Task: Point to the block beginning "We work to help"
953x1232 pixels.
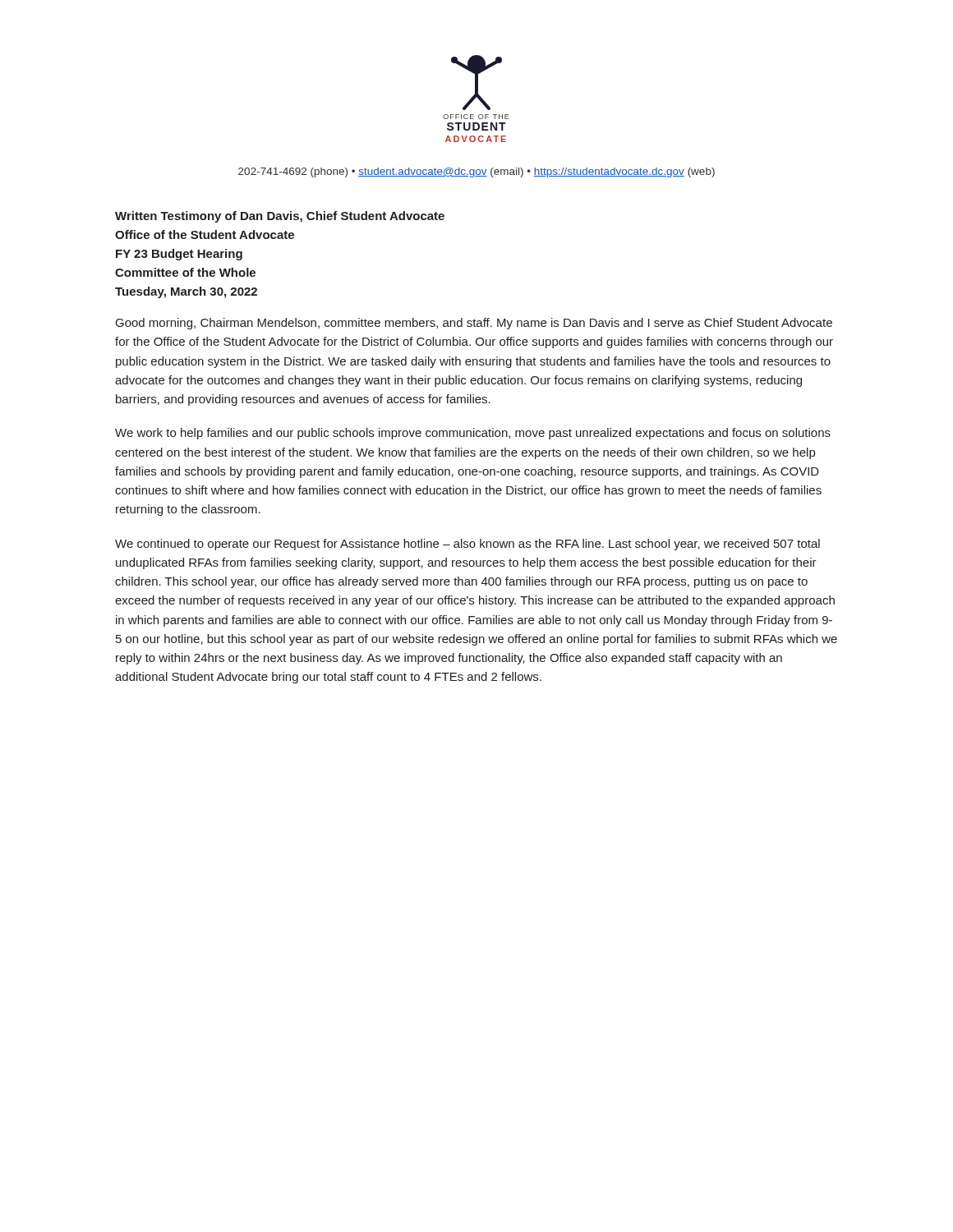Action: pos(473,471)
